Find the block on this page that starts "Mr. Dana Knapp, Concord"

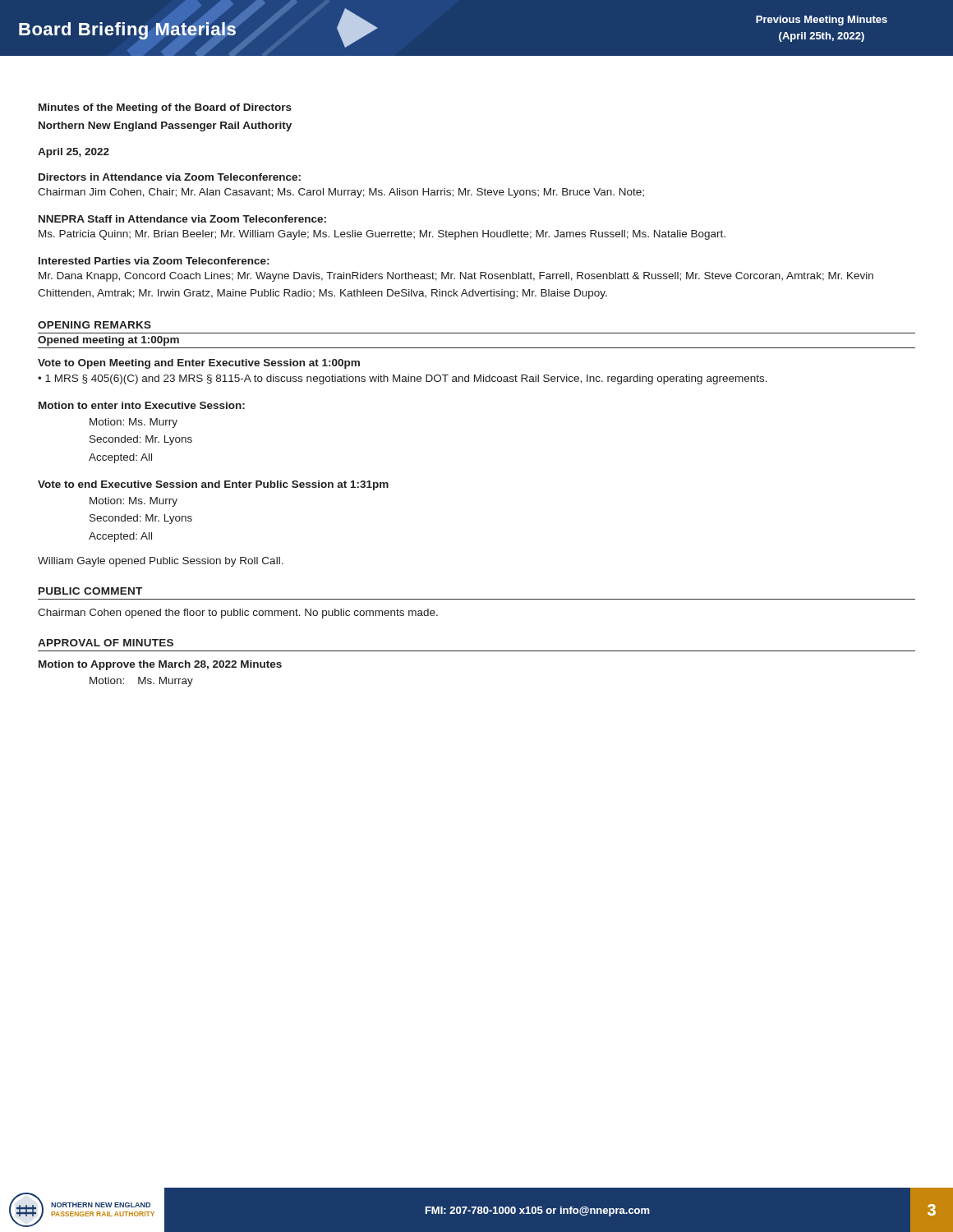click(476, 285)
